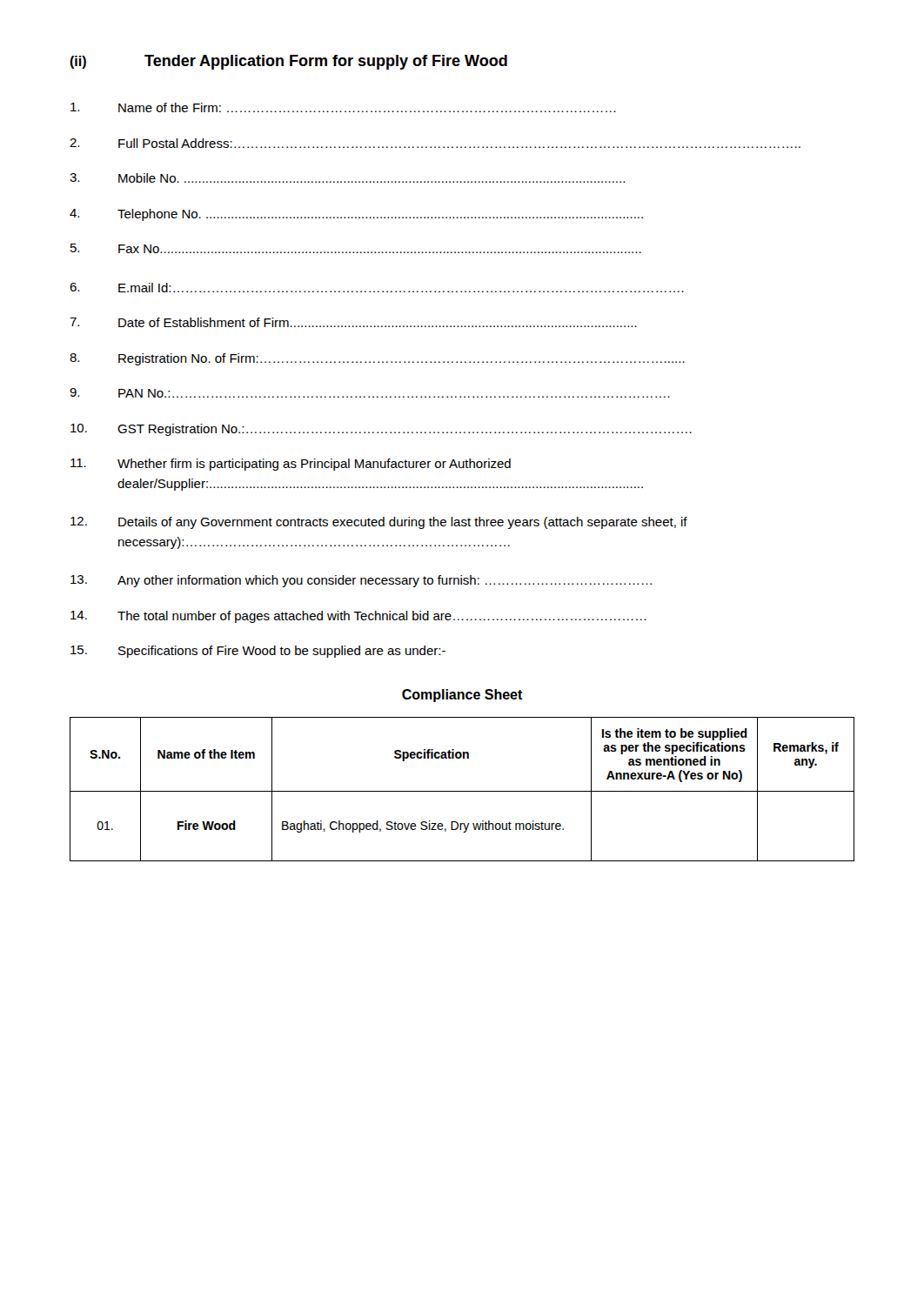Select the text block starting "2. Full Postal Address:………………………………………………………………………………………………………………….."

pos(462,143)
